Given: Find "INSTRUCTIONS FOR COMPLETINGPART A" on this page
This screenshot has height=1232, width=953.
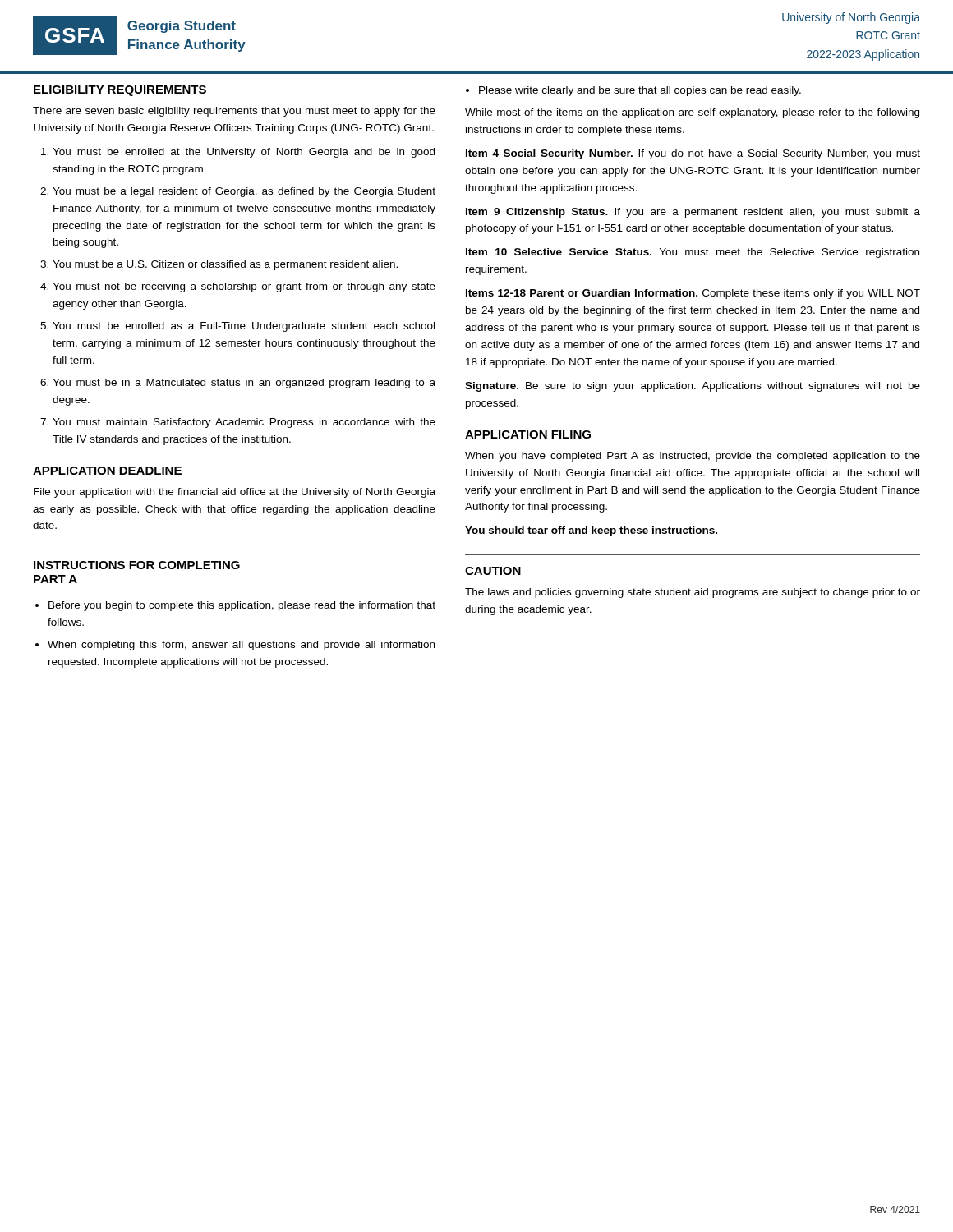Looking at the screenshot, I should click(x=137, y=572).
